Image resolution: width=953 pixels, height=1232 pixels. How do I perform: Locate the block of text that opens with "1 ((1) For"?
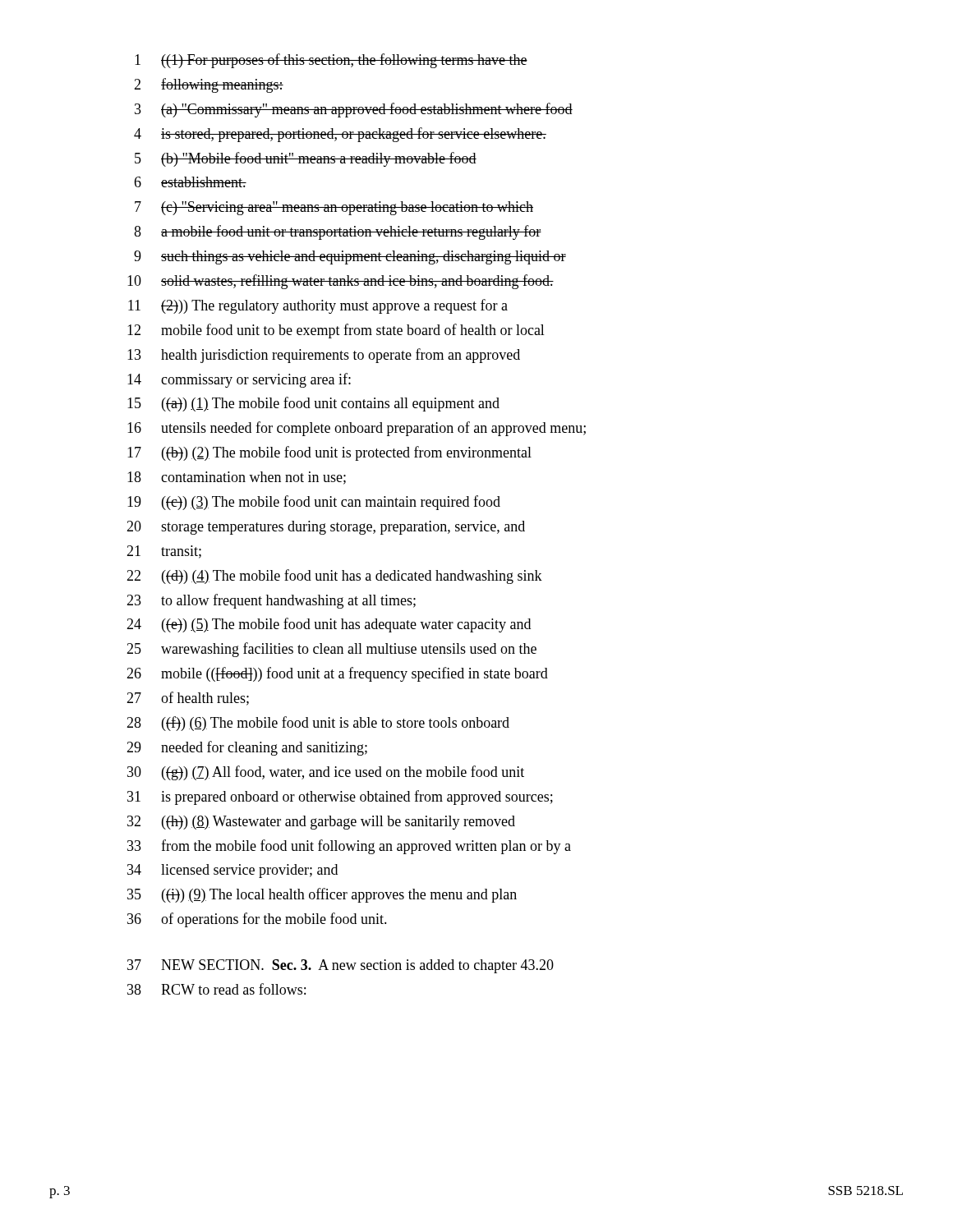click(x=476, y=73)
